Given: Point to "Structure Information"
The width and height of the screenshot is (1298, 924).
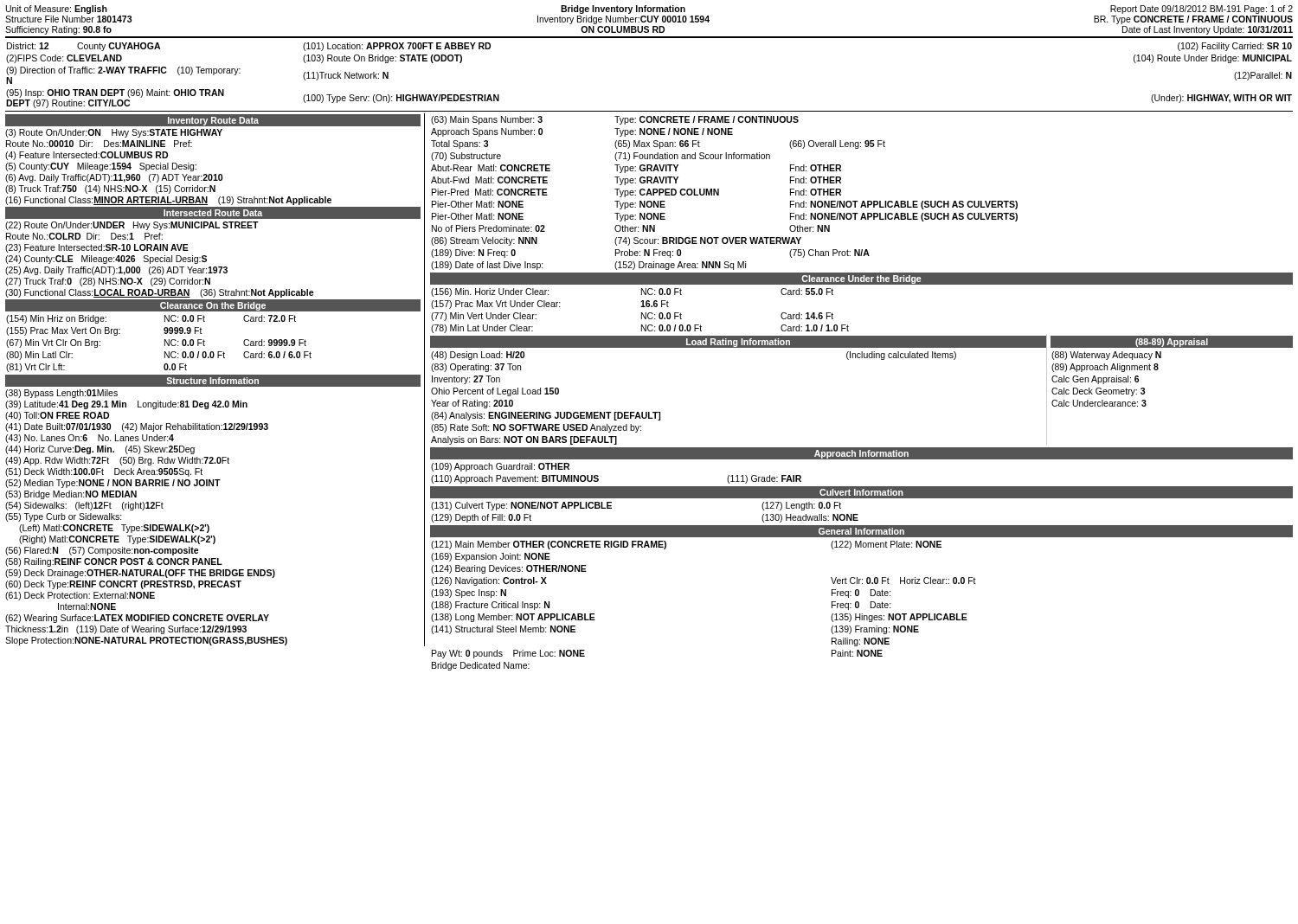Looking at the screenshot, I should pyautogui.click(x=213, y=381).
